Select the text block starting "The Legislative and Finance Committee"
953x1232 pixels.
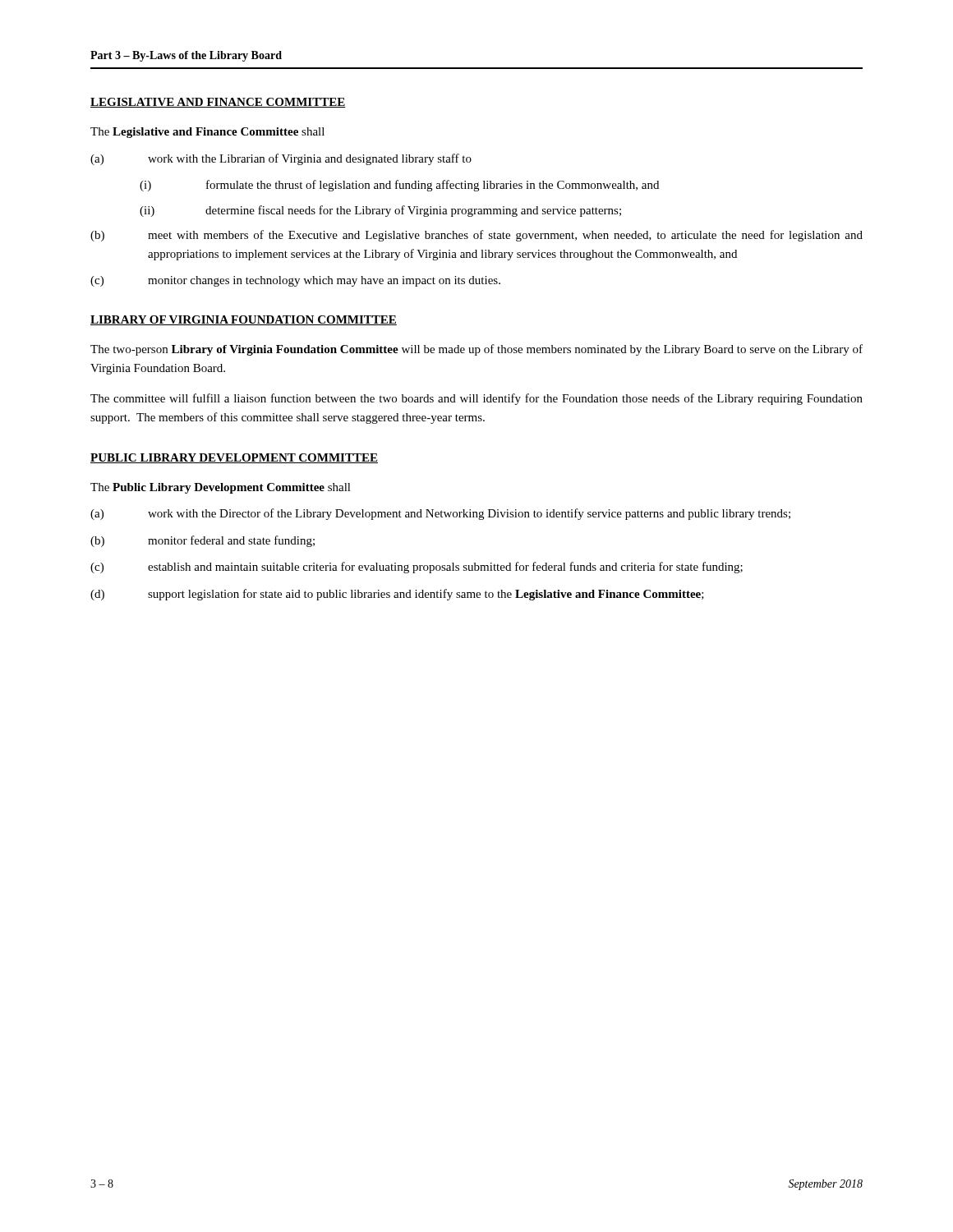coord(208,131)
